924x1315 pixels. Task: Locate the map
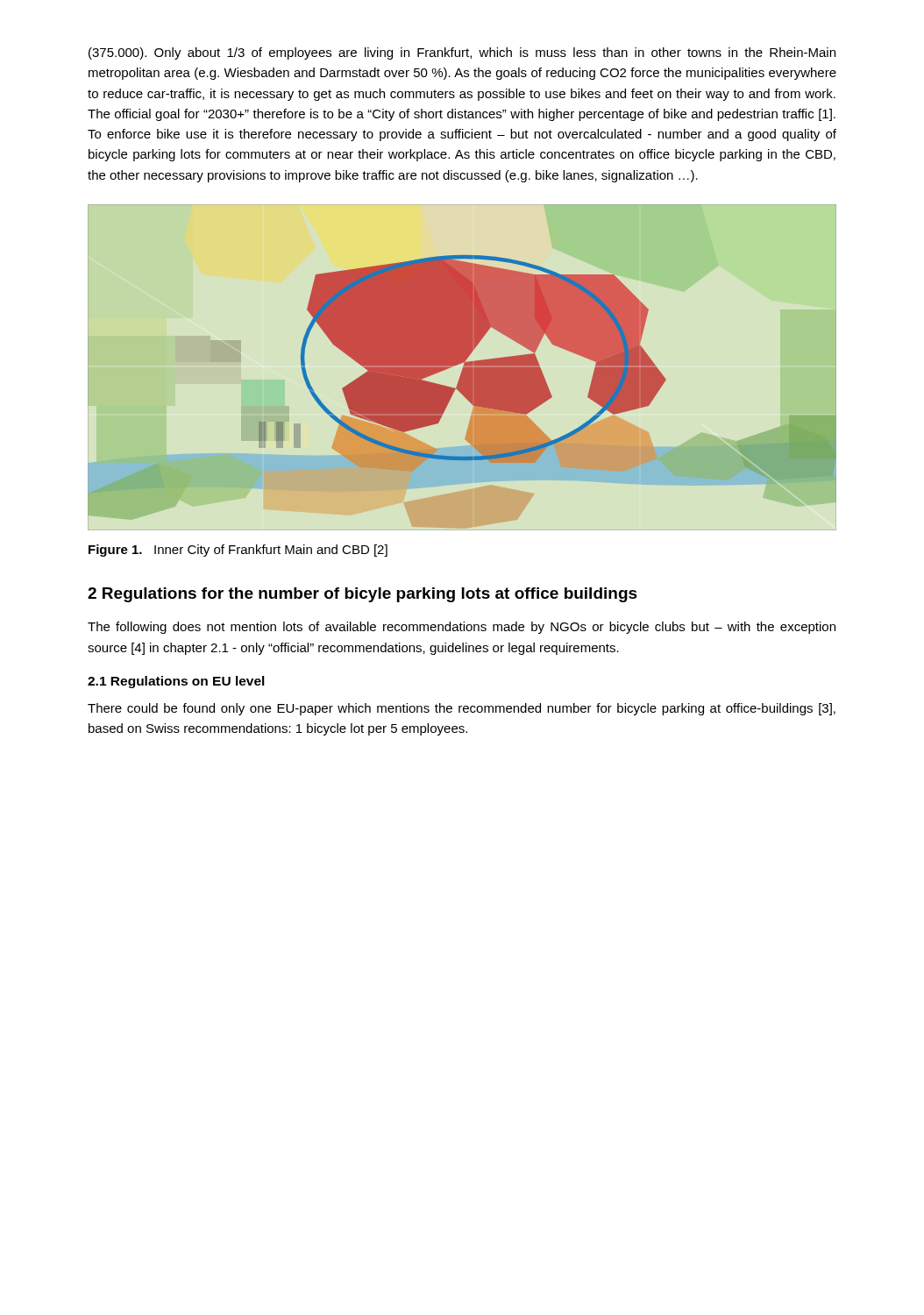[x=462, y=368]
